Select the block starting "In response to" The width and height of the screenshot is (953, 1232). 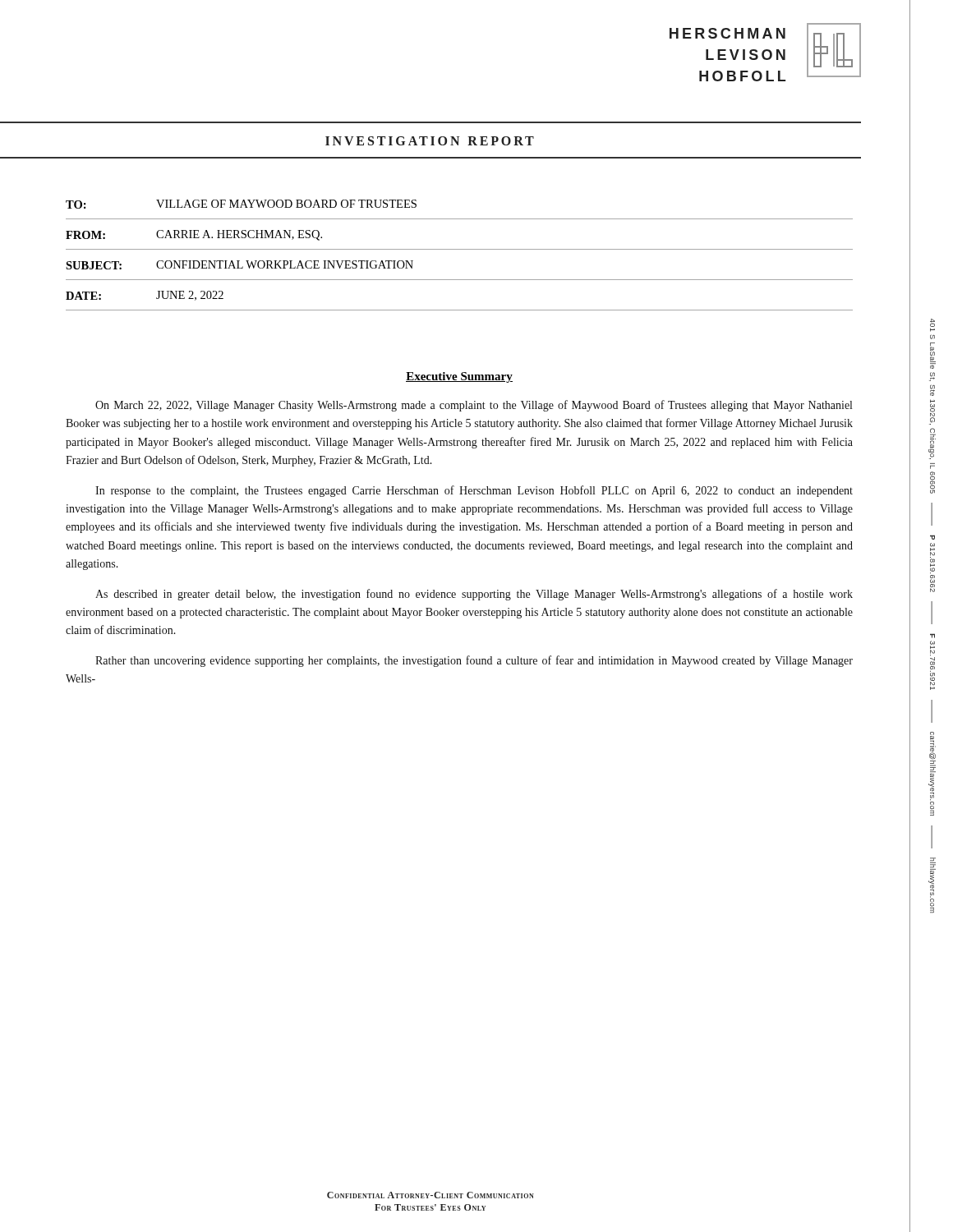tap(459, 527)
